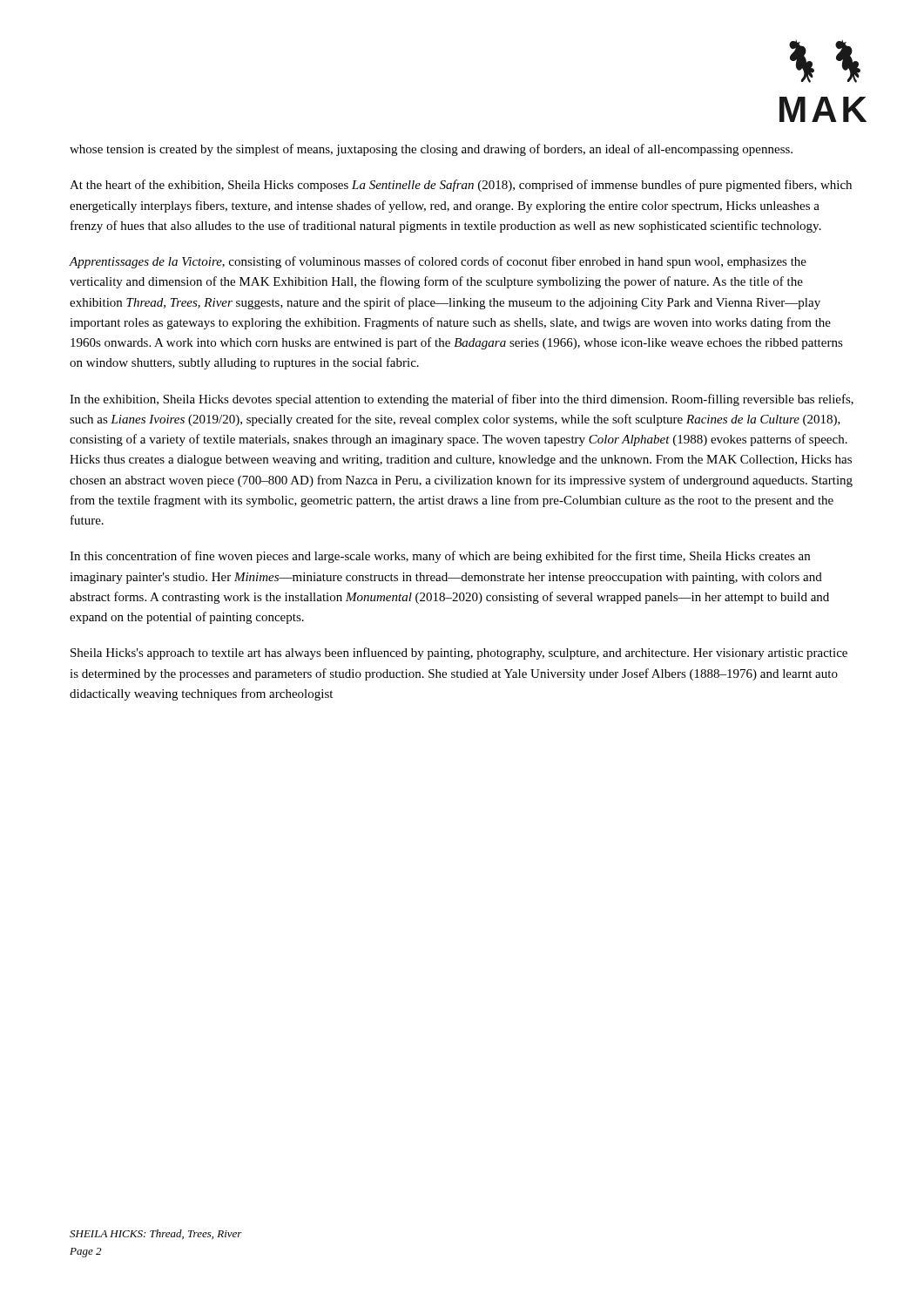The width and height of the screenshot is (924, 1307).
Task: Select the element starting "whose tension is created by the simplest of"
Action: pos(432,149)
